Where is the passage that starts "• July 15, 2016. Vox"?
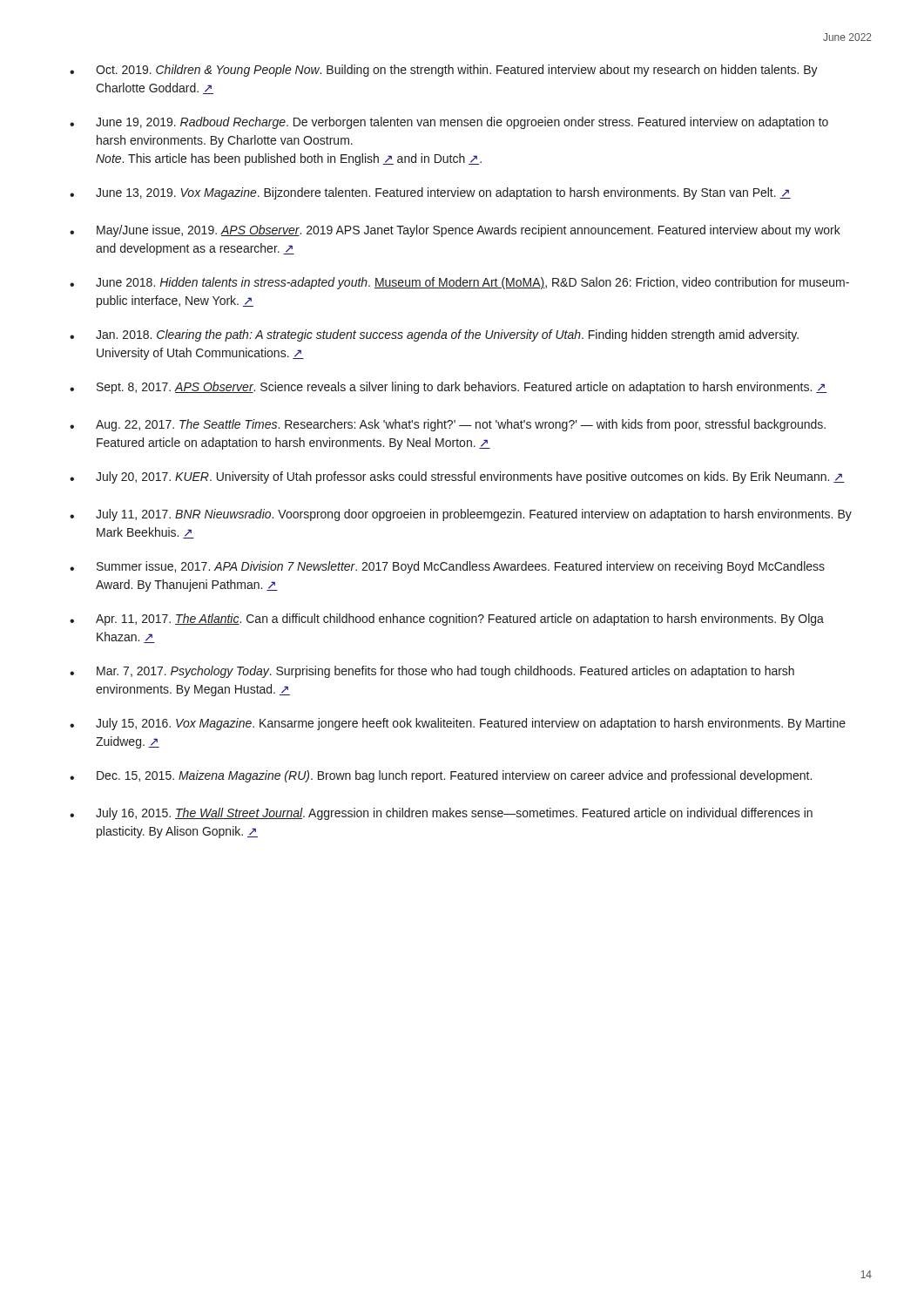 click(x=462, y=733)
